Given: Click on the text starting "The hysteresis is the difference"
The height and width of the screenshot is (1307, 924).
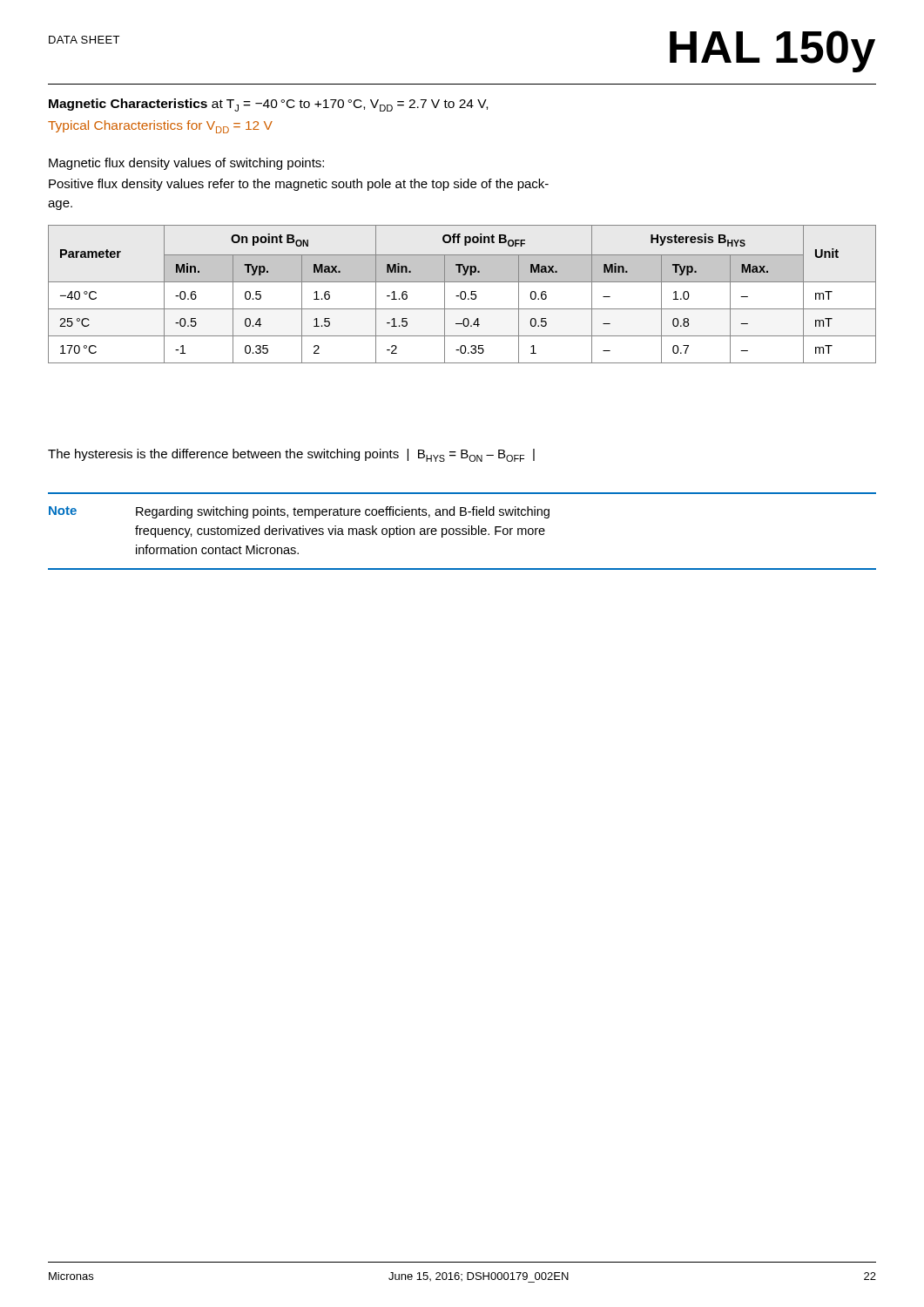Looking at the screenshot, I should click(292, 455).
